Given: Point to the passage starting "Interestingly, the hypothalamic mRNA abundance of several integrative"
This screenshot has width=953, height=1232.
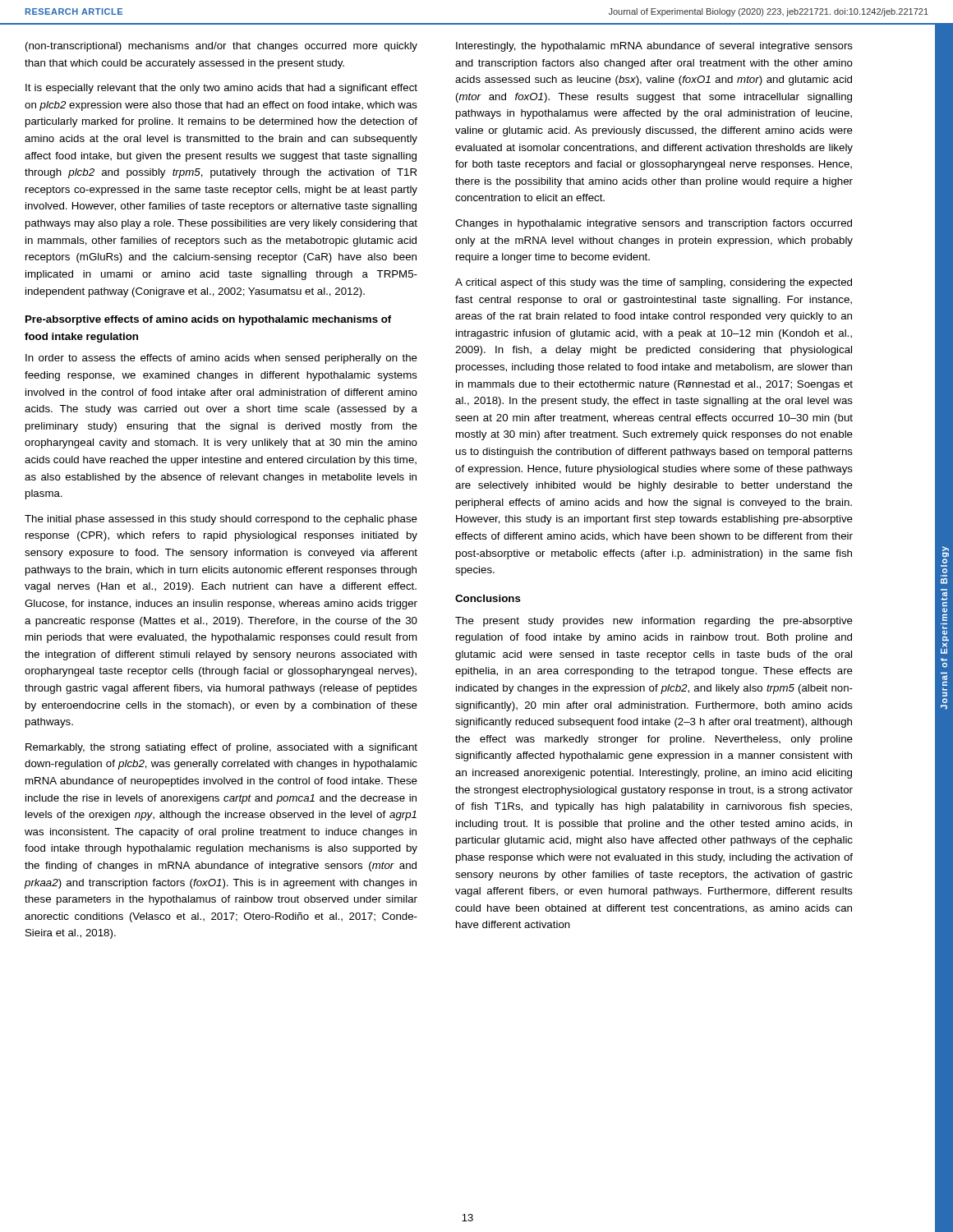Looking at the screenshot, I should [x=654, y=122].
